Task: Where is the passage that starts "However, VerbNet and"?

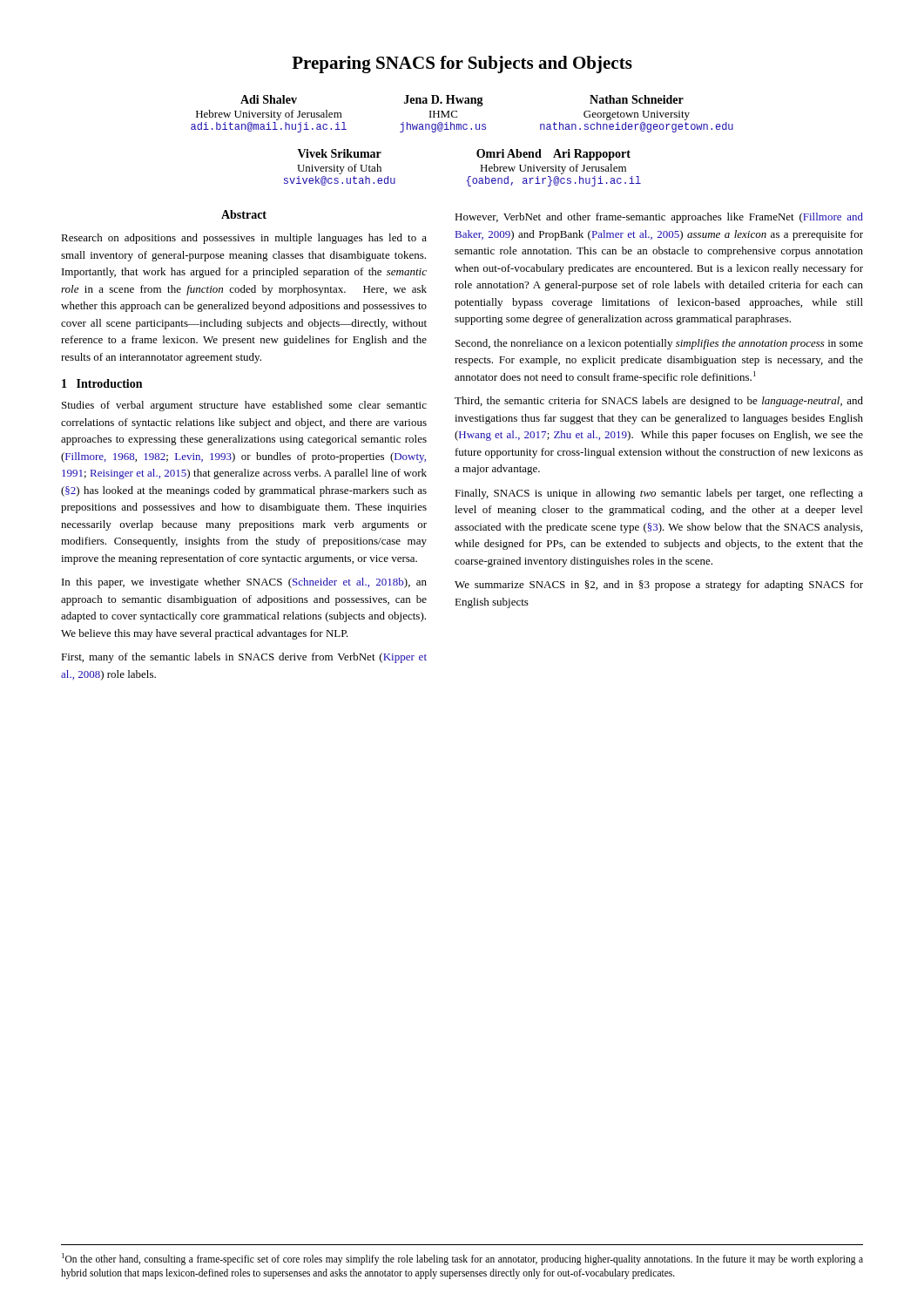Action: [659, 268]
